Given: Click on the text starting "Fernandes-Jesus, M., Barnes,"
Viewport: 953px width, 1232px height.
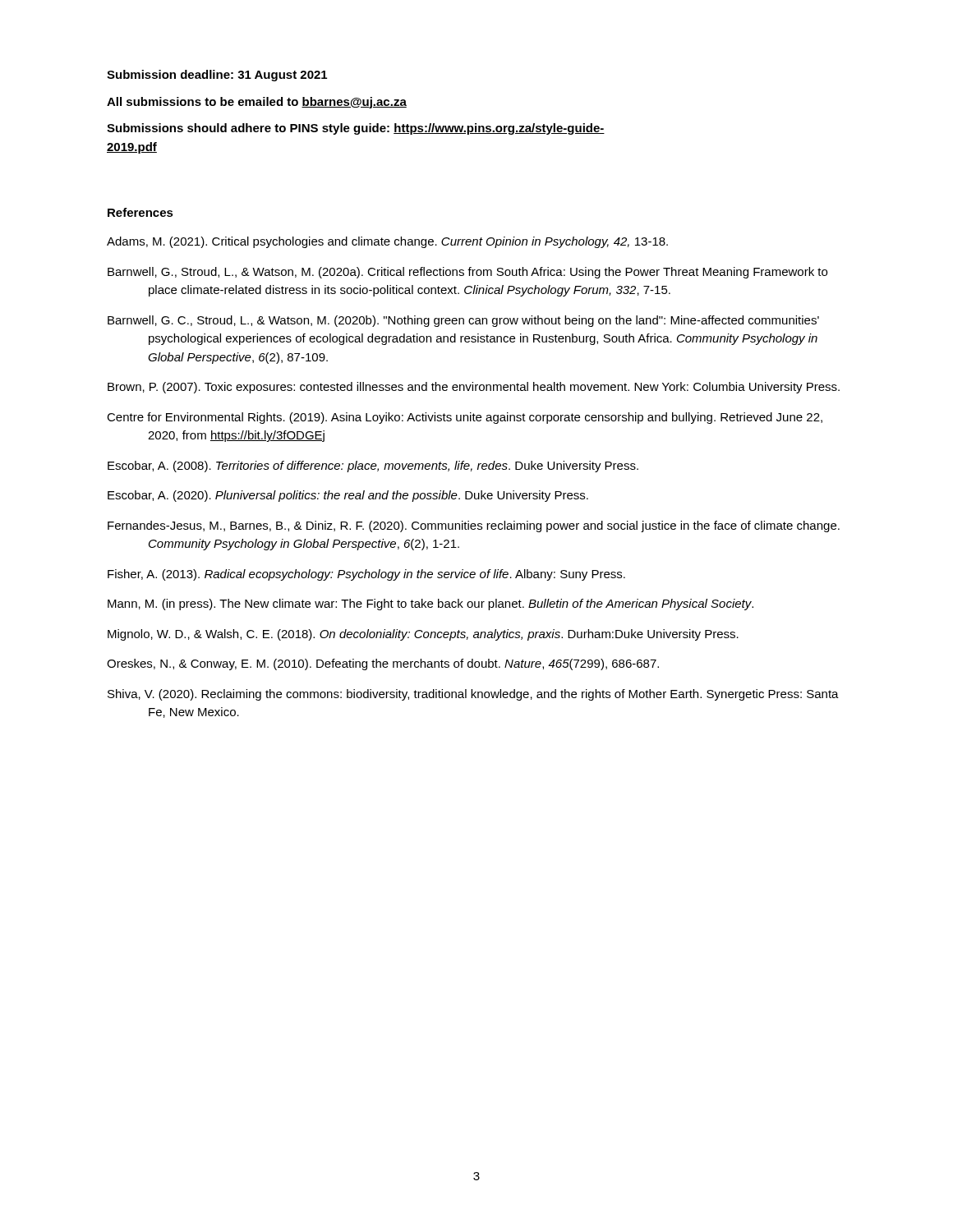Looking at the screenshot, I should [474, 534].
